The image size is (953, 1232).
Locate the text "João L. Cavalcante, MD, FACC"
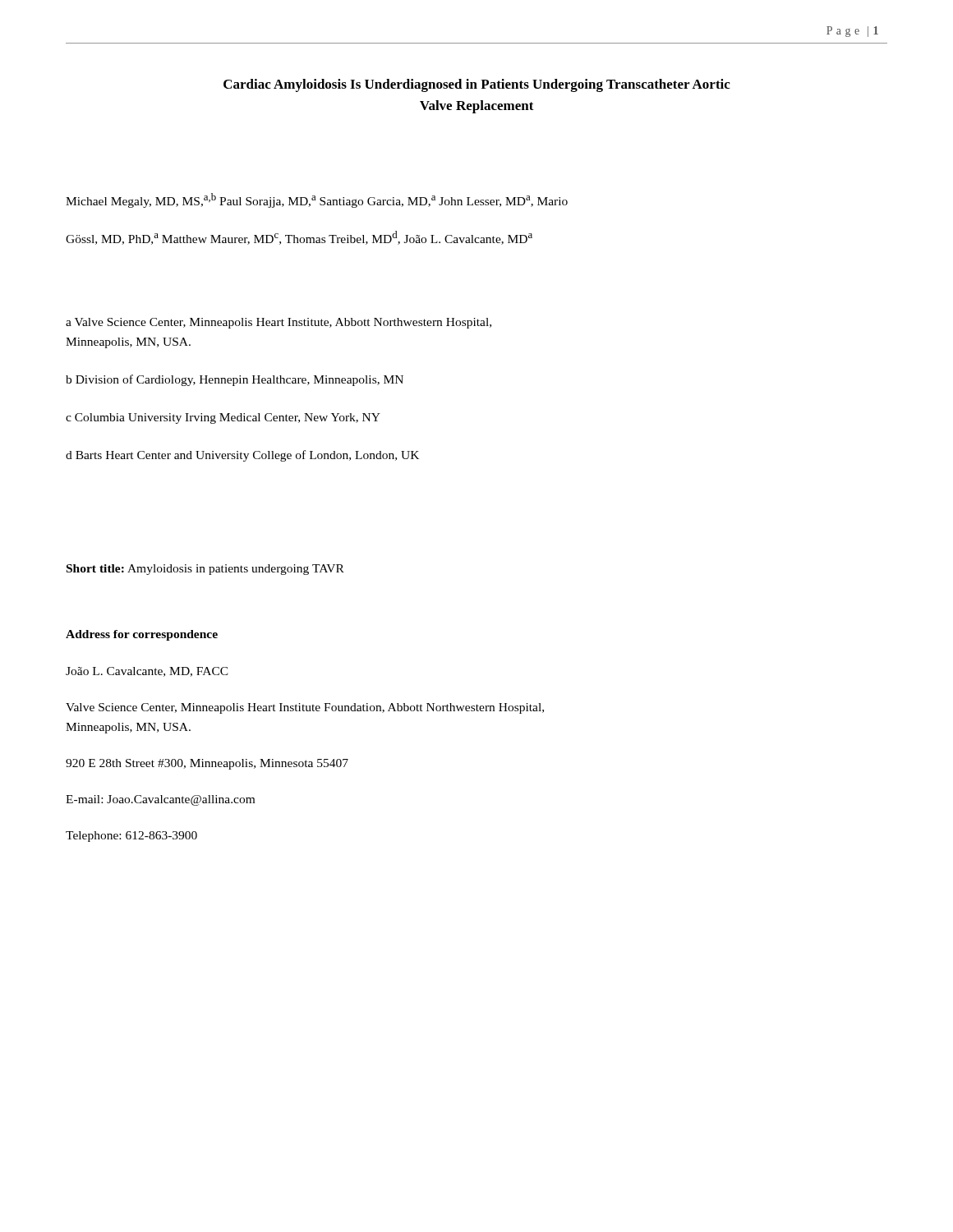[147, 672]
